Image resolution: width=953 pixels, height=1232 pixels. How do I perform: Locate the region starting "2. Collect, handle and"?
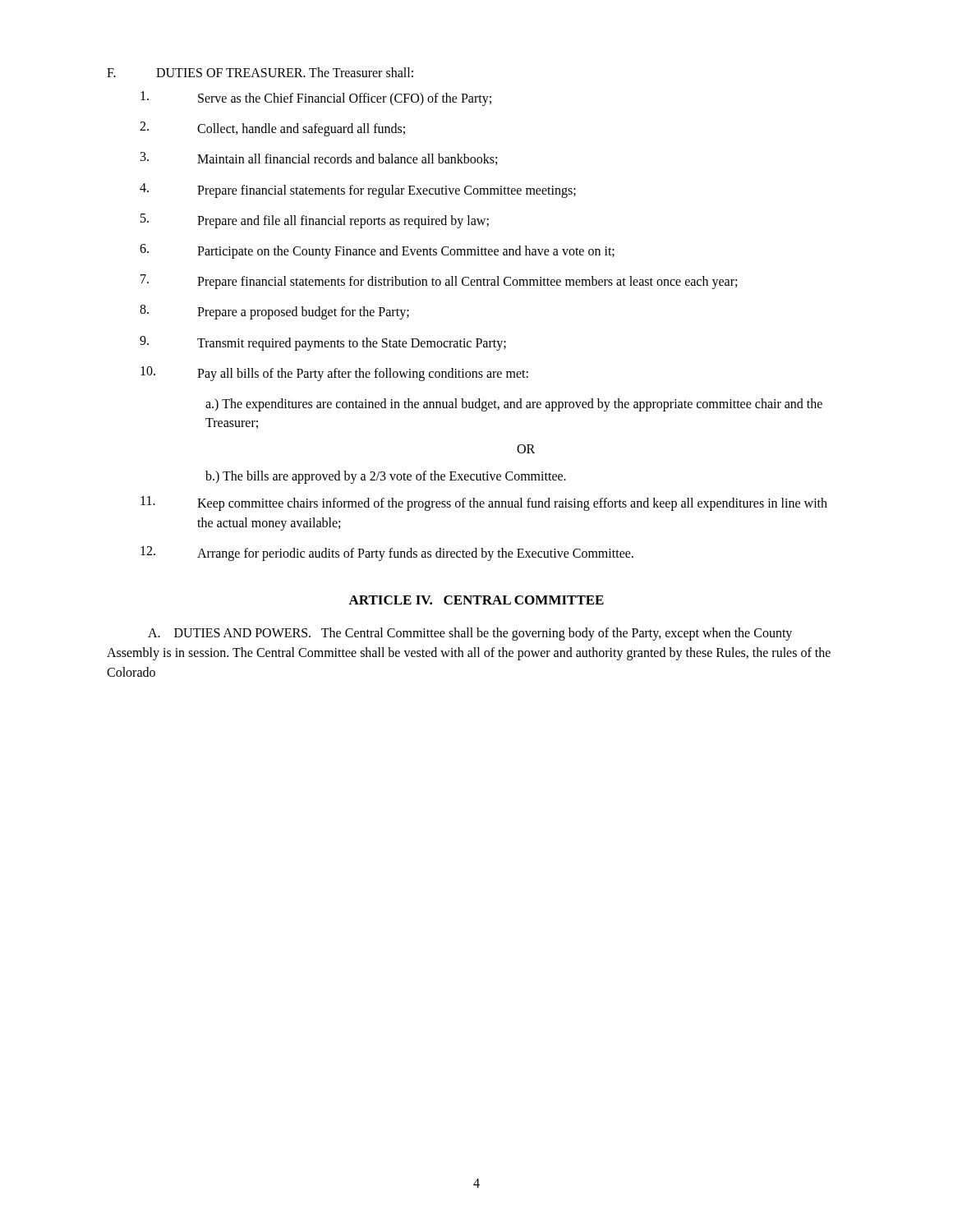(x=272, y=129)
